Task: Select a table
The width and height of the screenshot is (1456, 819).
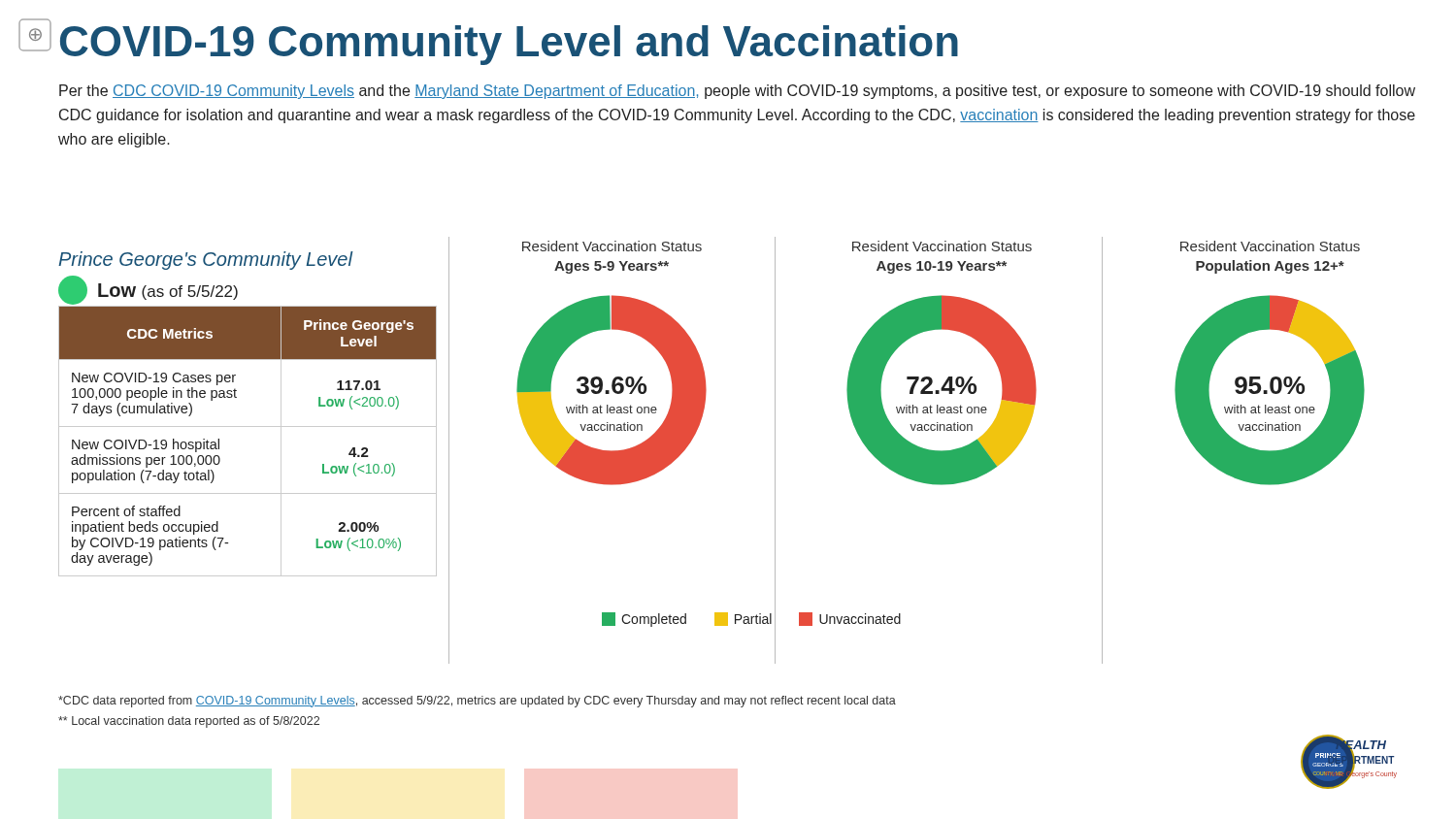Action: [248, 441]
